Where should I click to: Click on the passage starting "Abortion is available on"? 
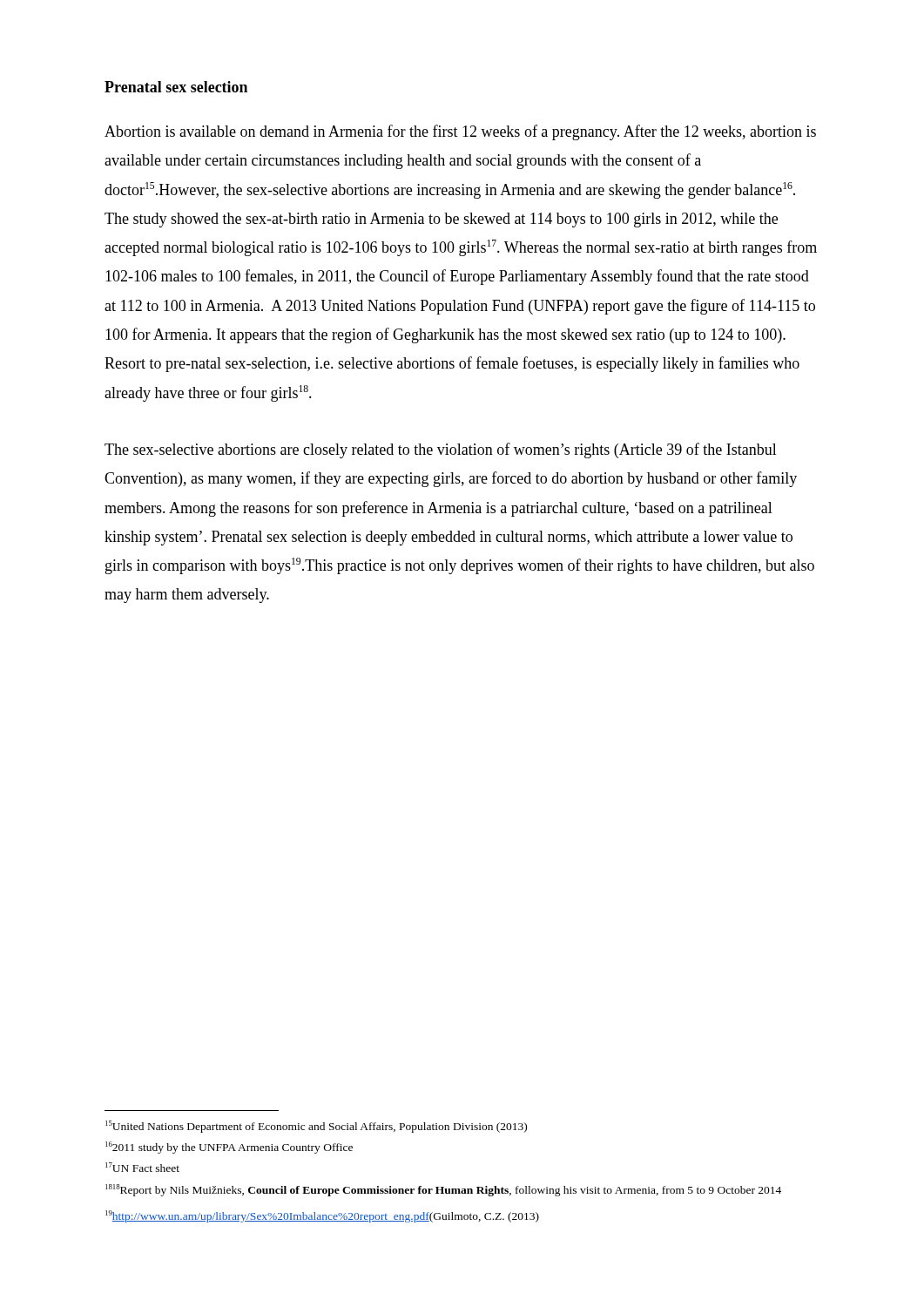click(x=461, y=262)
